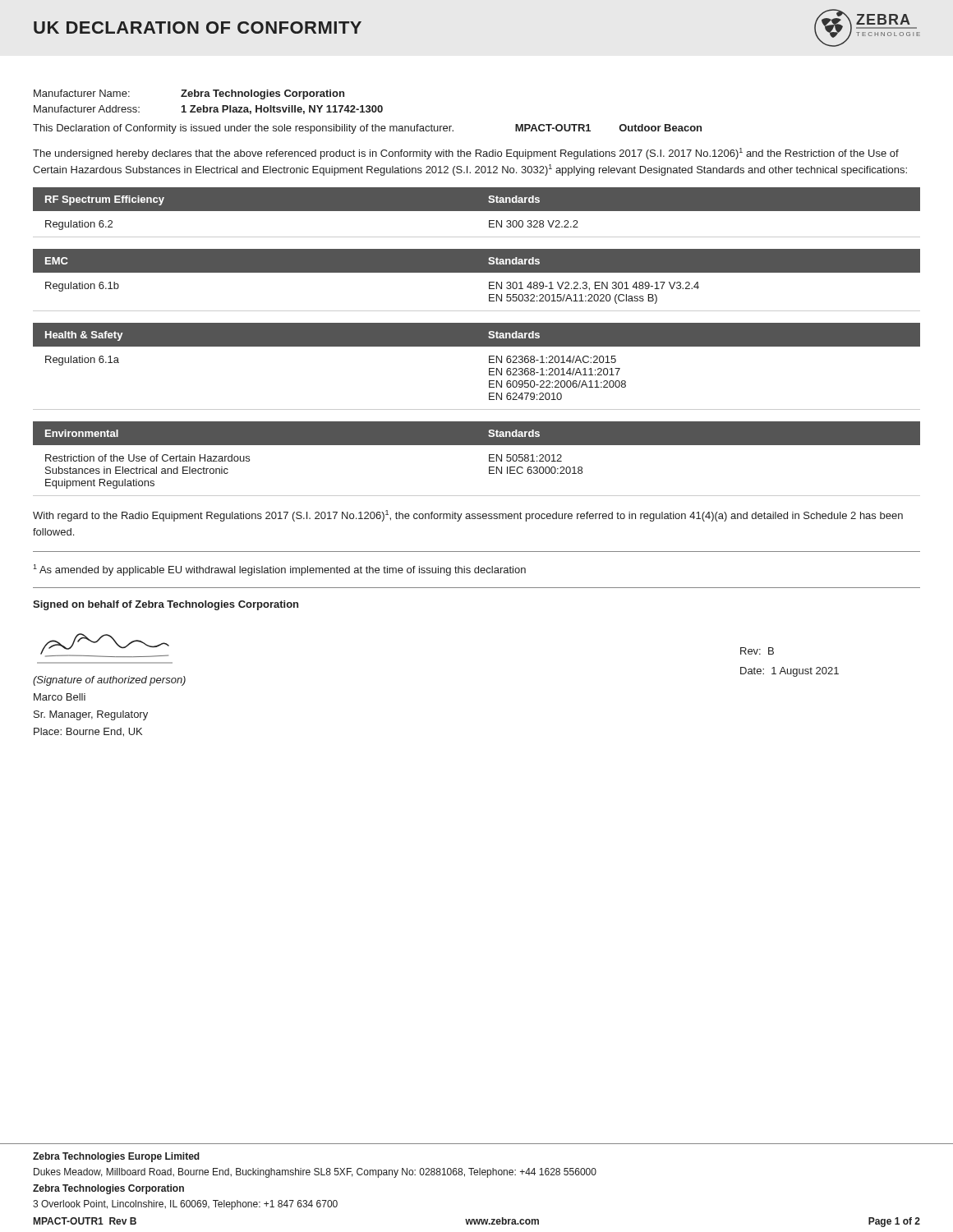Viewport: 953px width, 1232px height.
Task: Where is the passage that starts "(Signature of authorized person) Marco Belli Sr."?
Action: [109, 706]
